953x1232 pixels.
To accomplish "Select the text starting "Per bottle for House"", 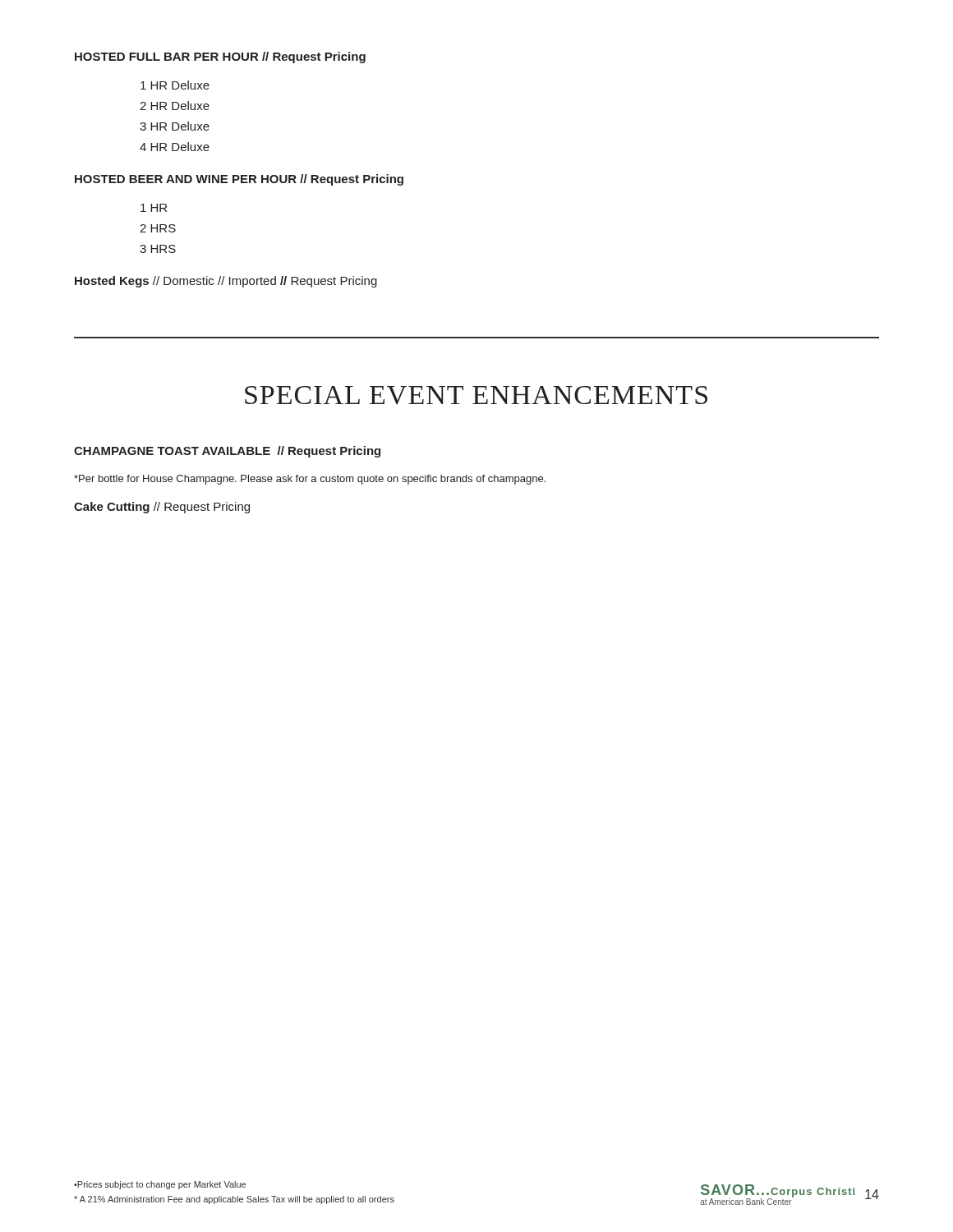I will (310, 478).
